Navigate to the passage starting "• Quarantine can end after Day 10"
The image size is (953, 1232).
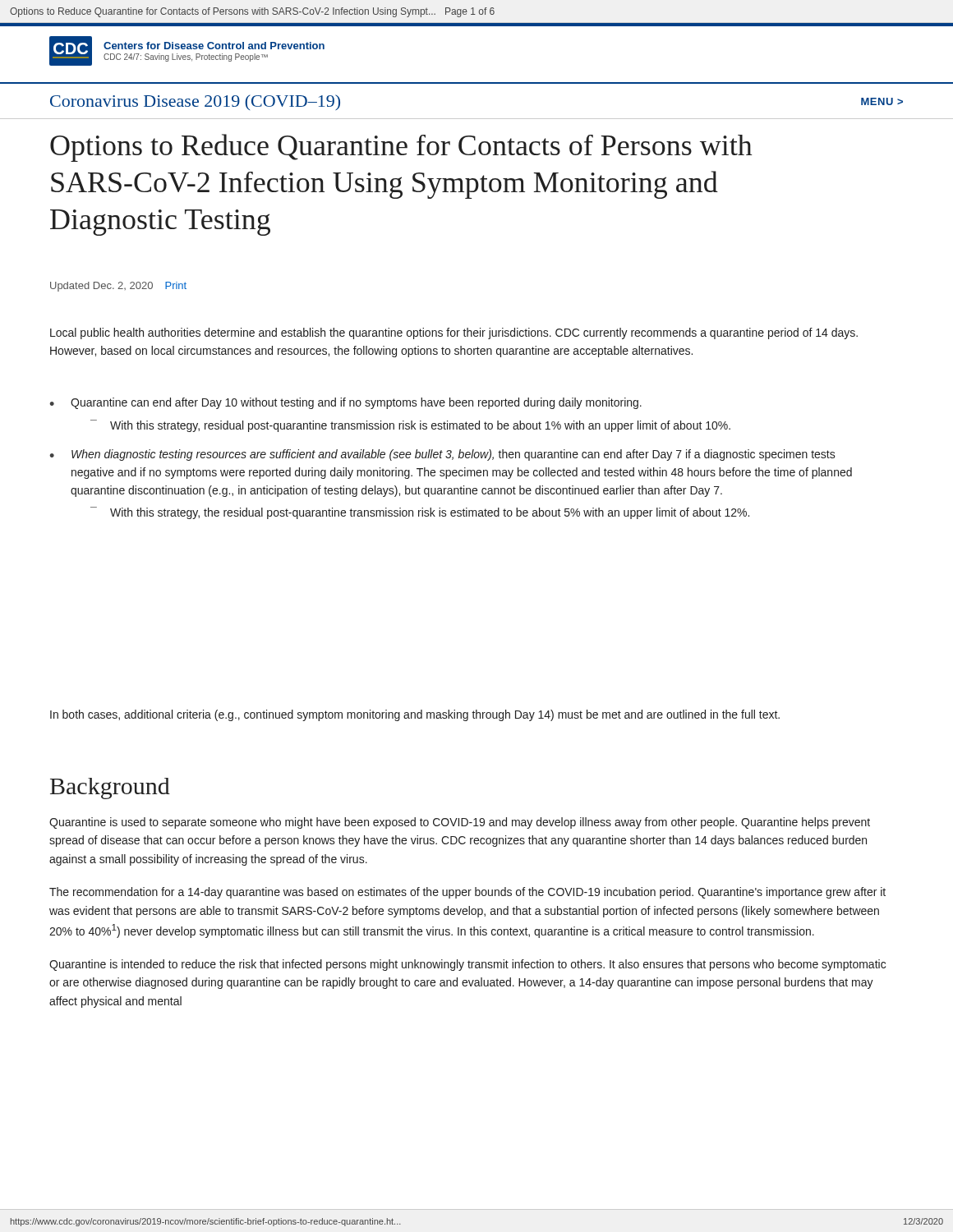460,415
